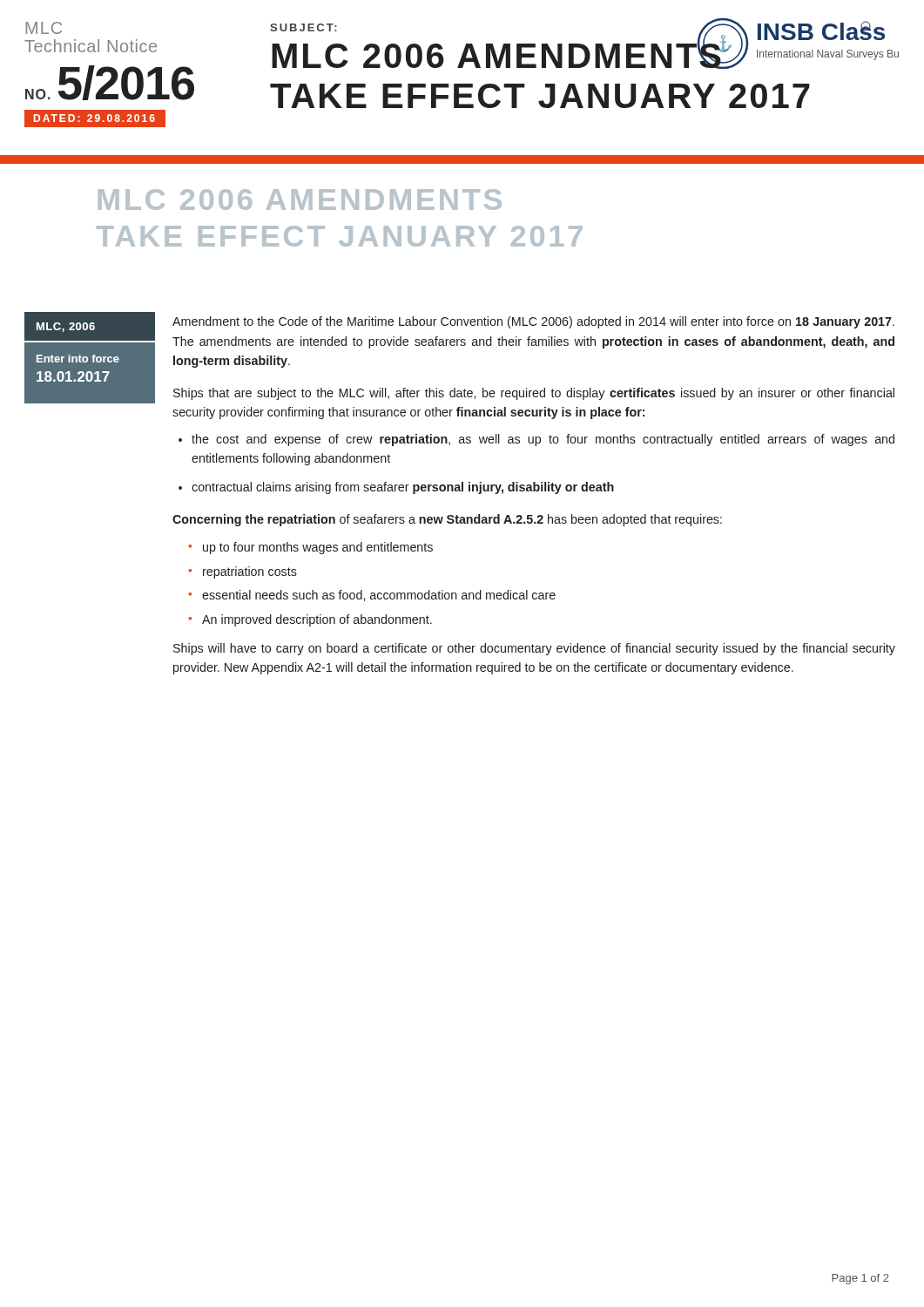This screenshot has width=924, height=1307.
Task: Select the text block containing "Ships will have to carry"
Action: [534, 658]
